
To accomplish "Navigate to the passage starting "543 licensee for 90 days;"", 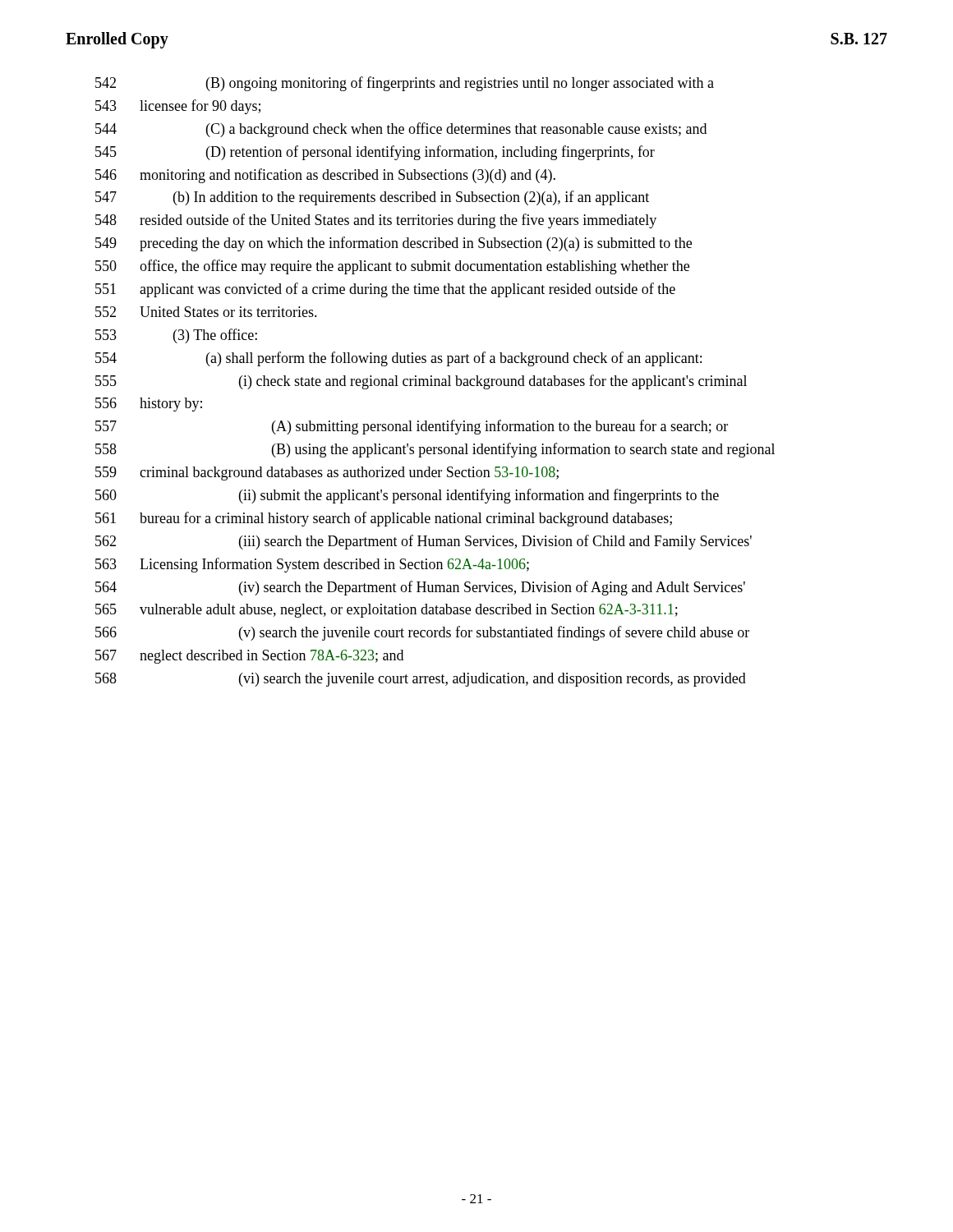I will coord(178,107).
